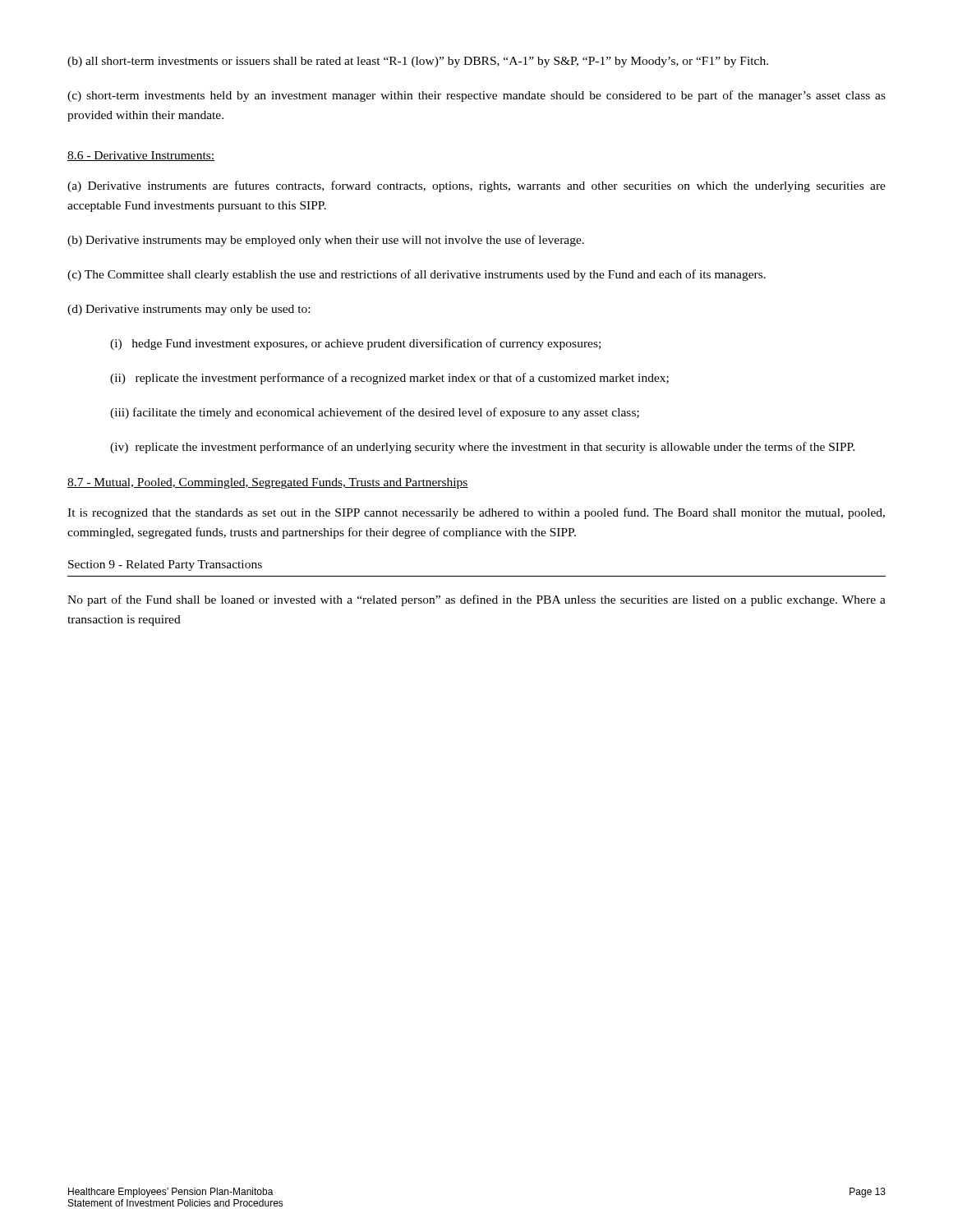Select the text block that says "(b) Derivative instruments may"
The height and width of the screenshot is (1232, 953).
326,240
